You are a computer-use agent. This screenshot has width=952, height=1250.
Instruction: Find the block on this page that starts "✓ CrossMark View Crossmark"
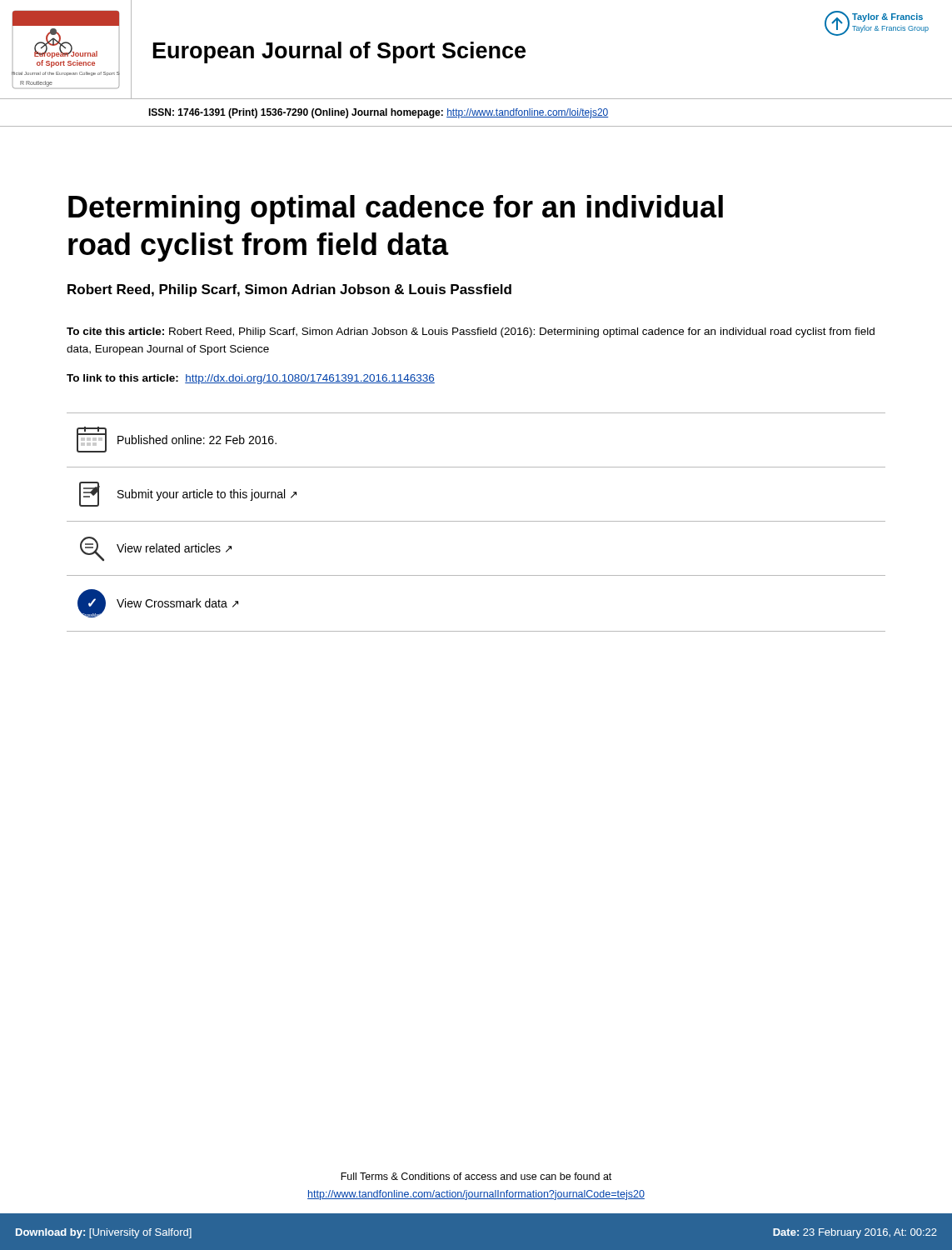pos(153,603)
